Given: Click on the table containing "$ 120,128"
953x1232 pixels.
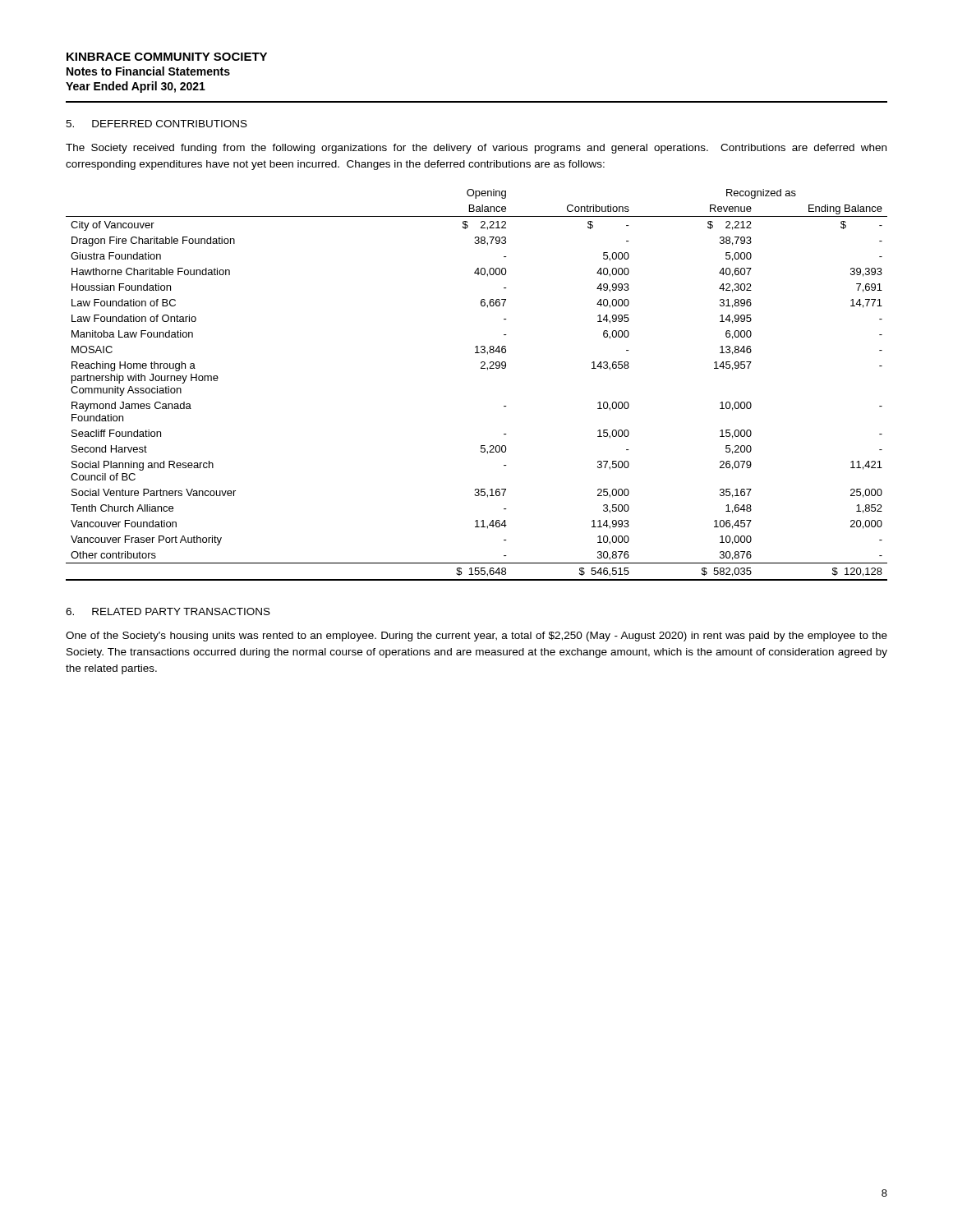Looking at the screenshot, I should pyautogui.click(x=476, y=382).
